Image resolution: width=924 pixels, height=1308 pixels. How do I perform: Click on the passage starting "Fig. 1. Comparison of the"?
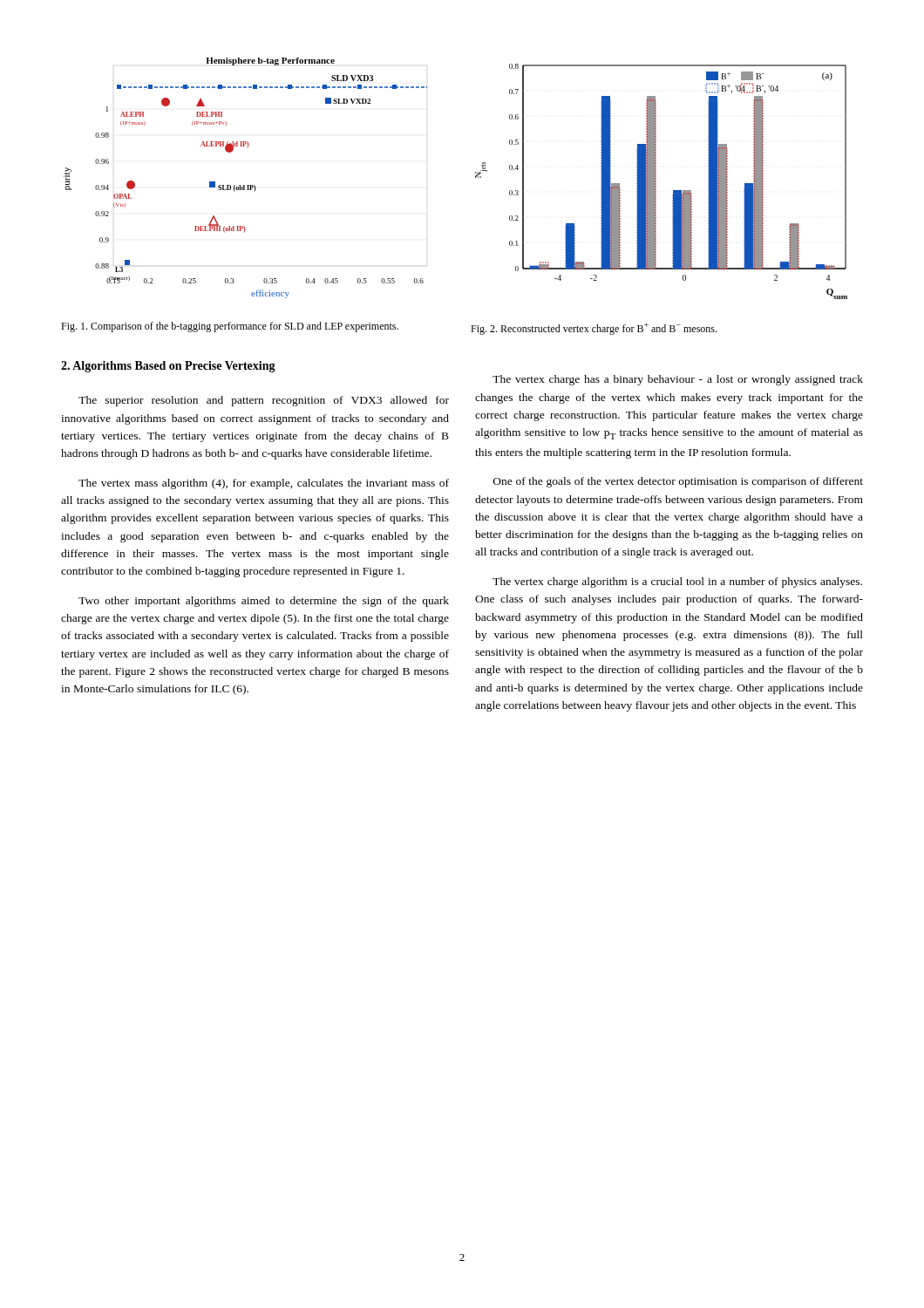(x=257, y=326)
